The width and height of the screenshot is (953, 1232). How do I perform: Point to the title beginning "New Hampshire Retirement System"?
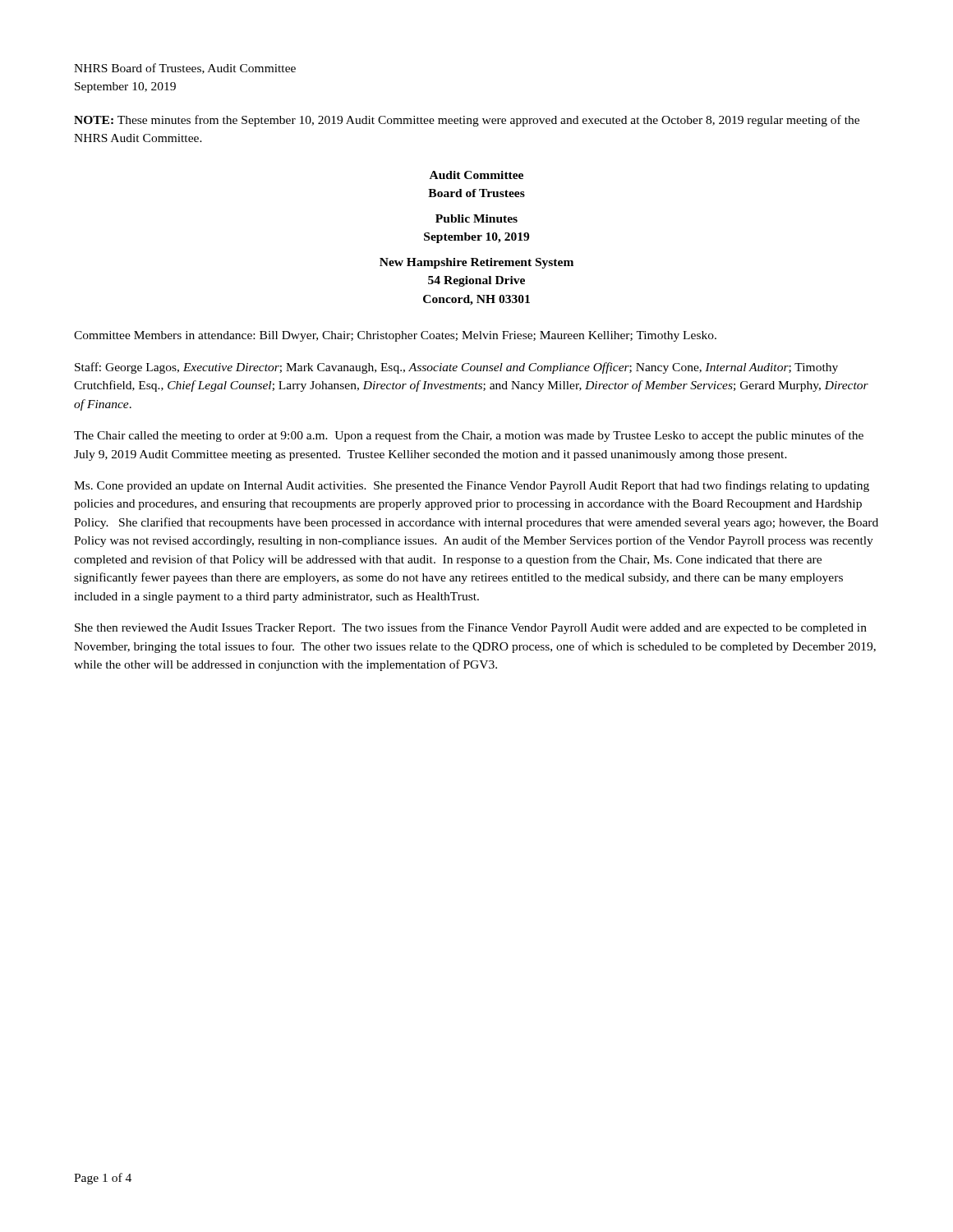pyautogui.click(x=476, y=280)
